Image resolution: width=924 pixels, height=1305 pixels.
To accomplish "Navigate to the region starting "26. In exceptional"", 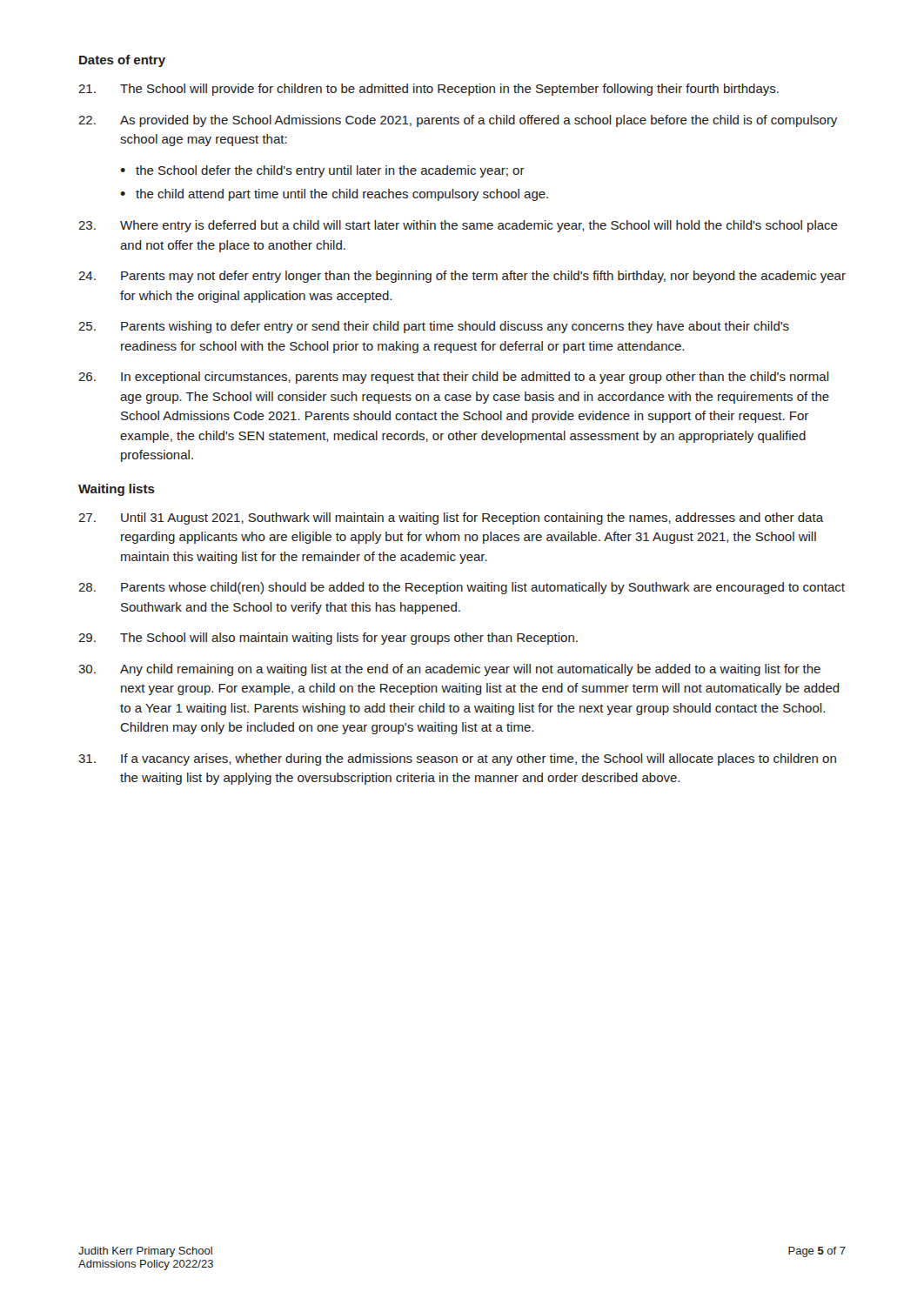I will point(462,416).
